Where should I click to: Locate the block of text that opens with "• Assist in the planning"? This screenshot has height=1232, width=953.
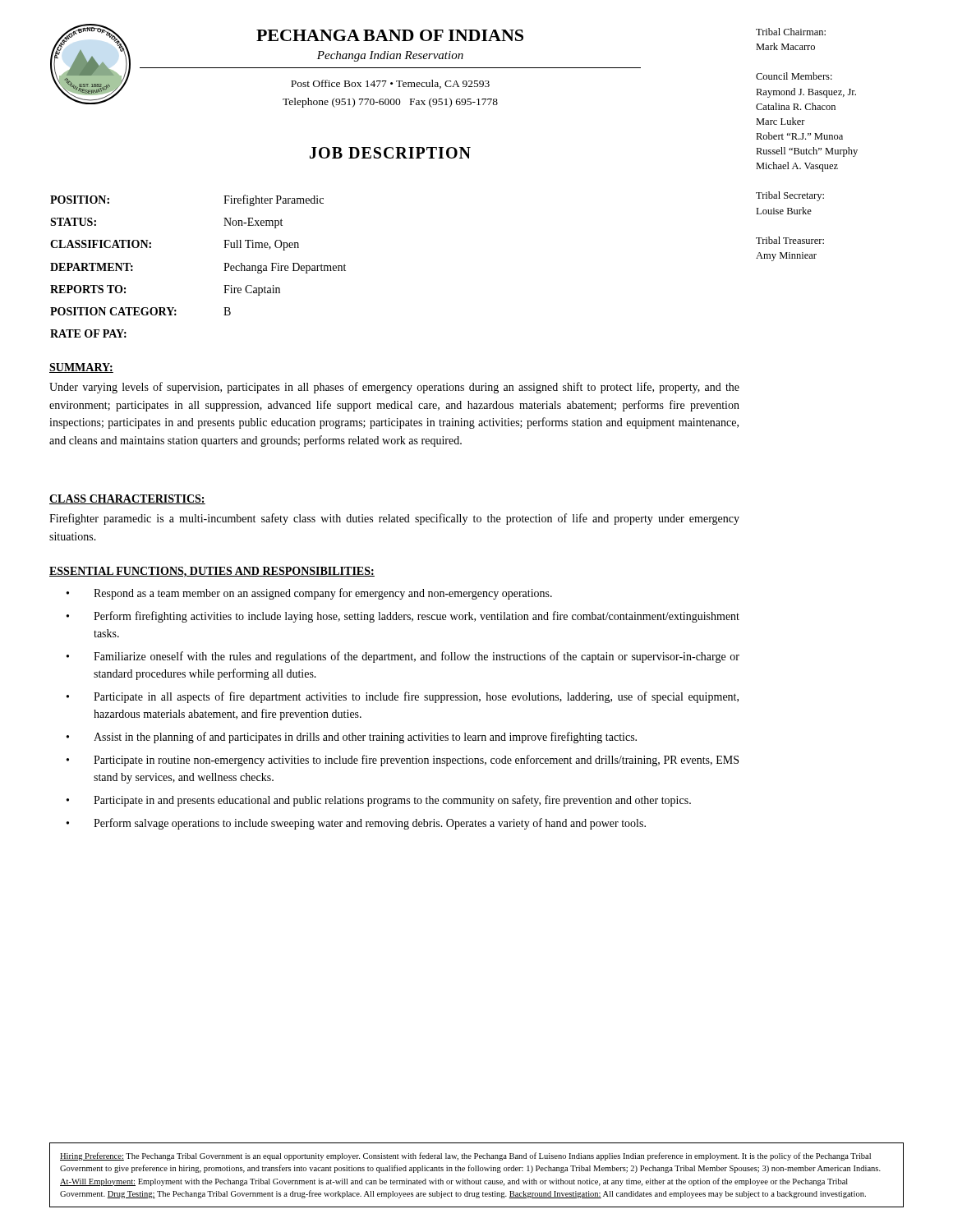343,737
